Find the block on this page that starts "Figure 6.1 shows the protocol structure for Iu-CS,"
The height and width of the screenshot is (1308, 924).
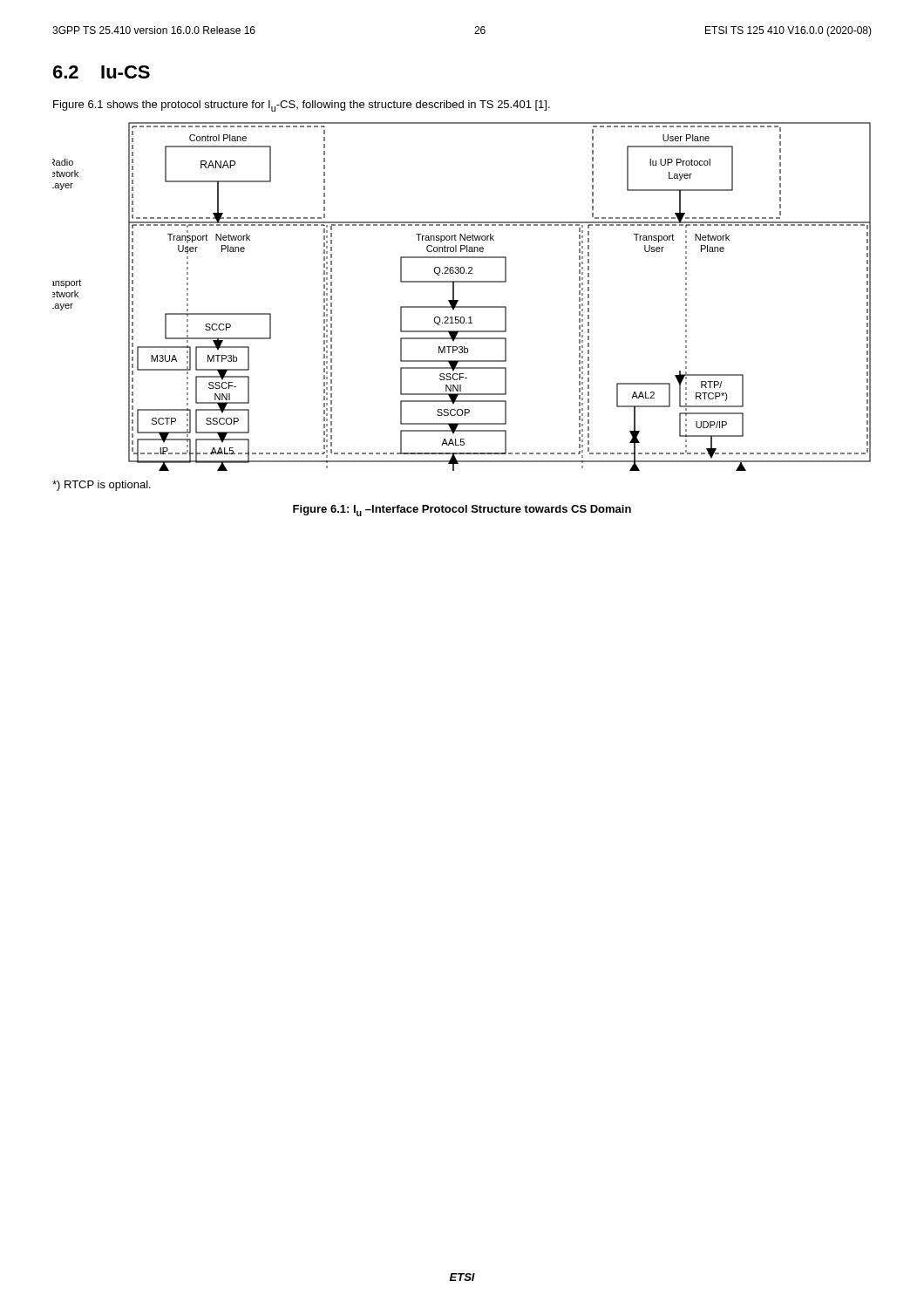click(x=301, y=105)
